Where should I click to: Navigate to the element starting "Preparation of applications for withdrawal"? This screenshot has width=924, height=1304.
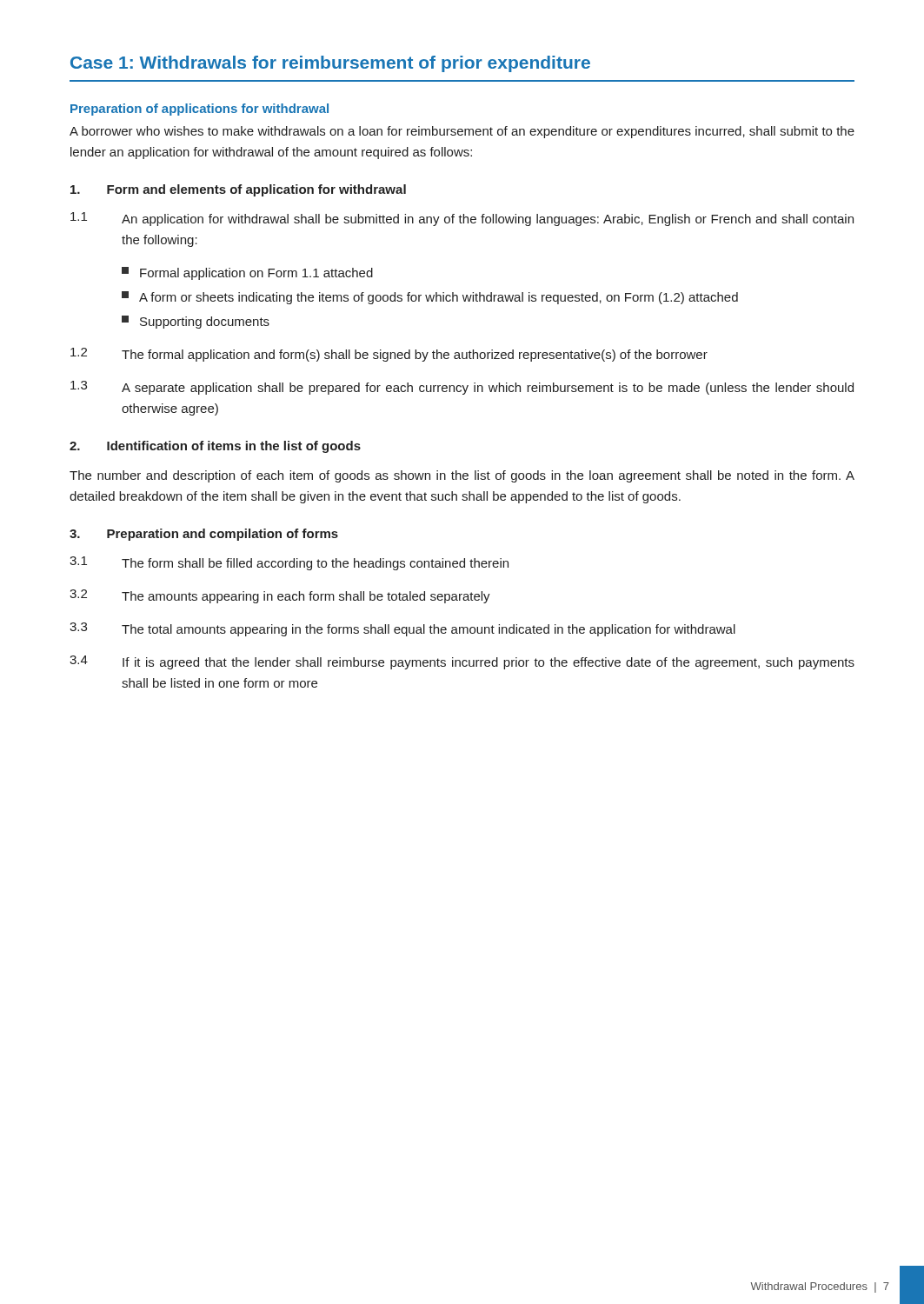[200, 108]
